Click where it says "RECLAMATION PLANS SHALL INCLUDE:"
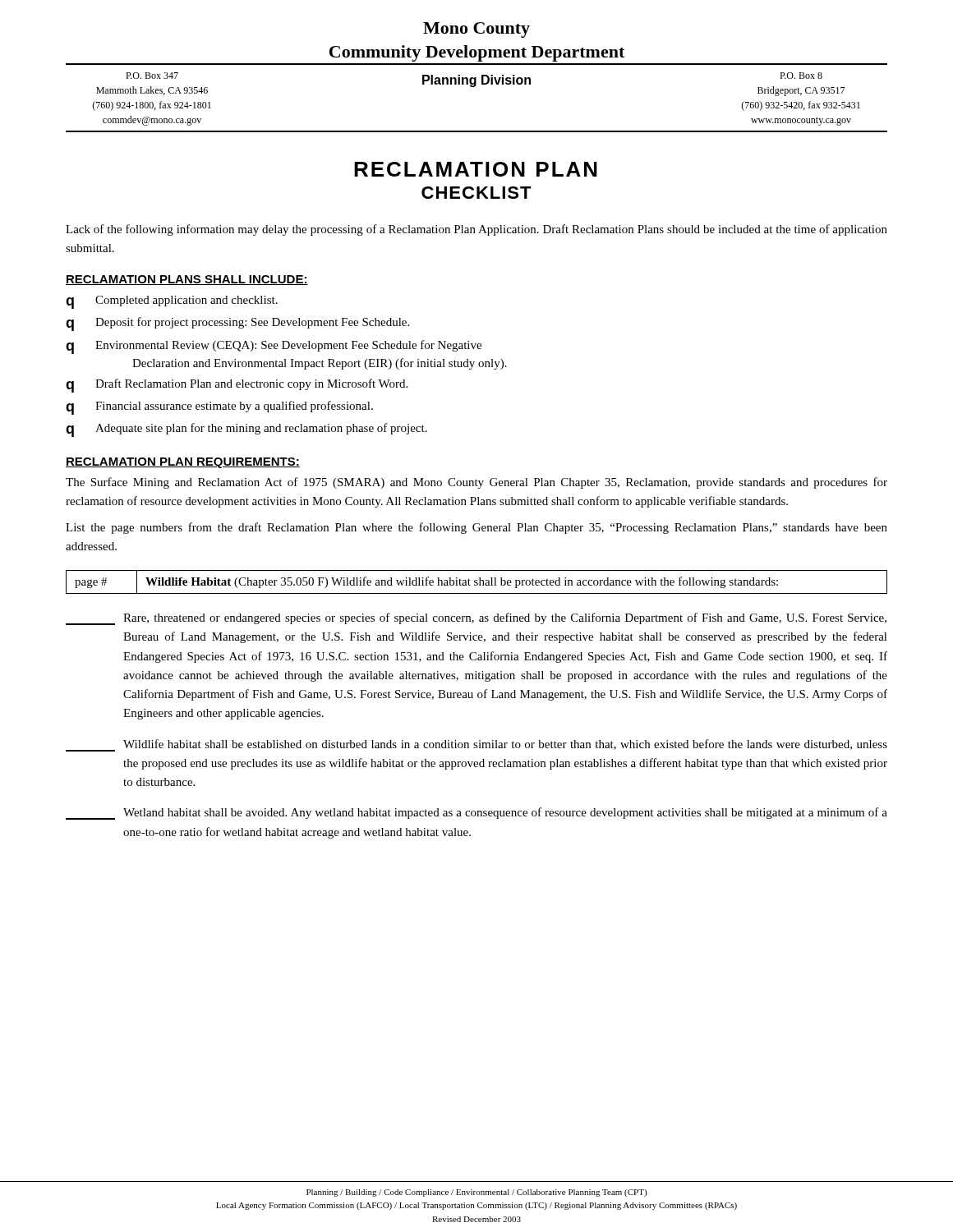This screenshot has width=953, height=1232. [x=187, y=279]
